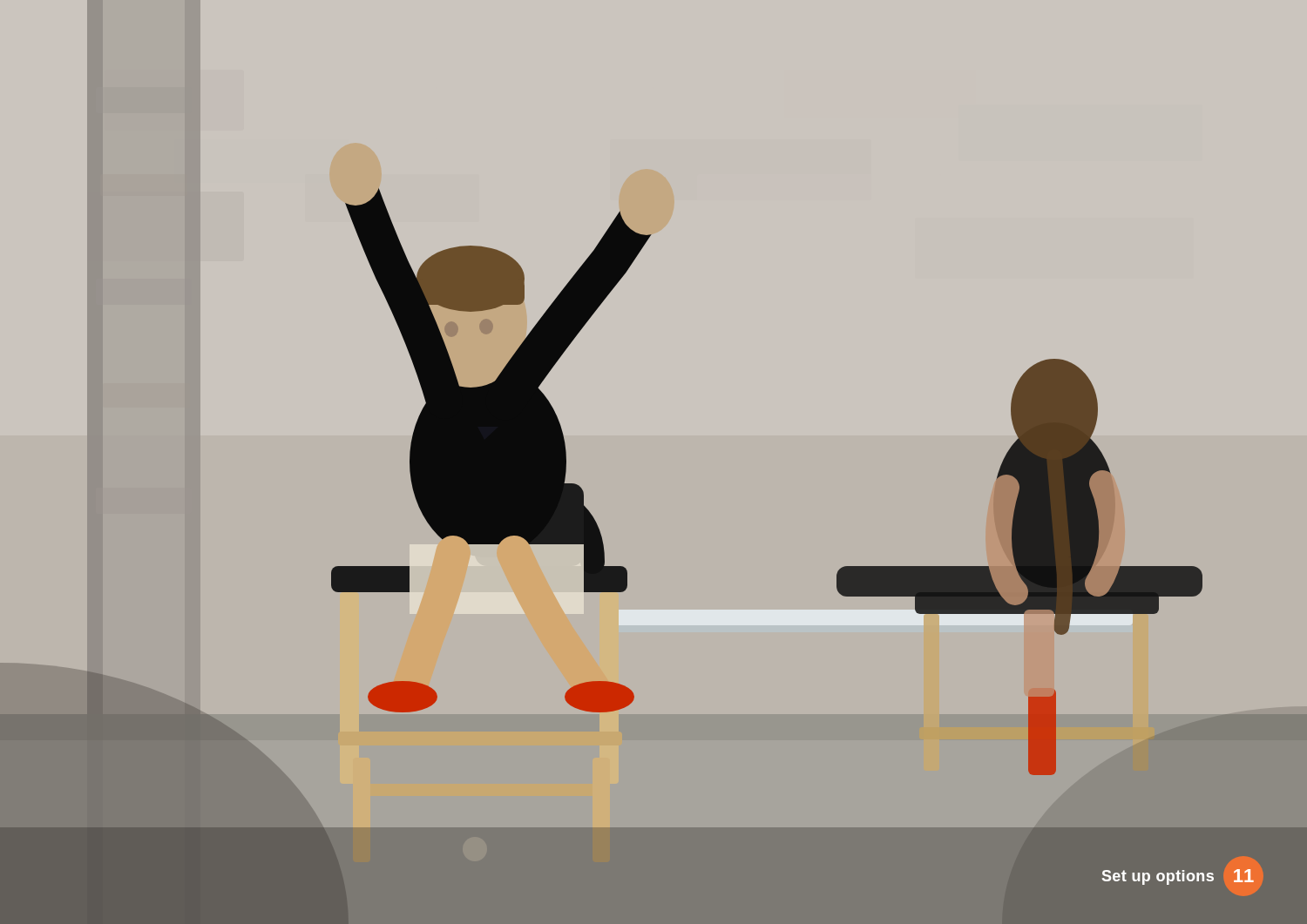Find the photo
The image size is (1307, 924).
point(654,462)
